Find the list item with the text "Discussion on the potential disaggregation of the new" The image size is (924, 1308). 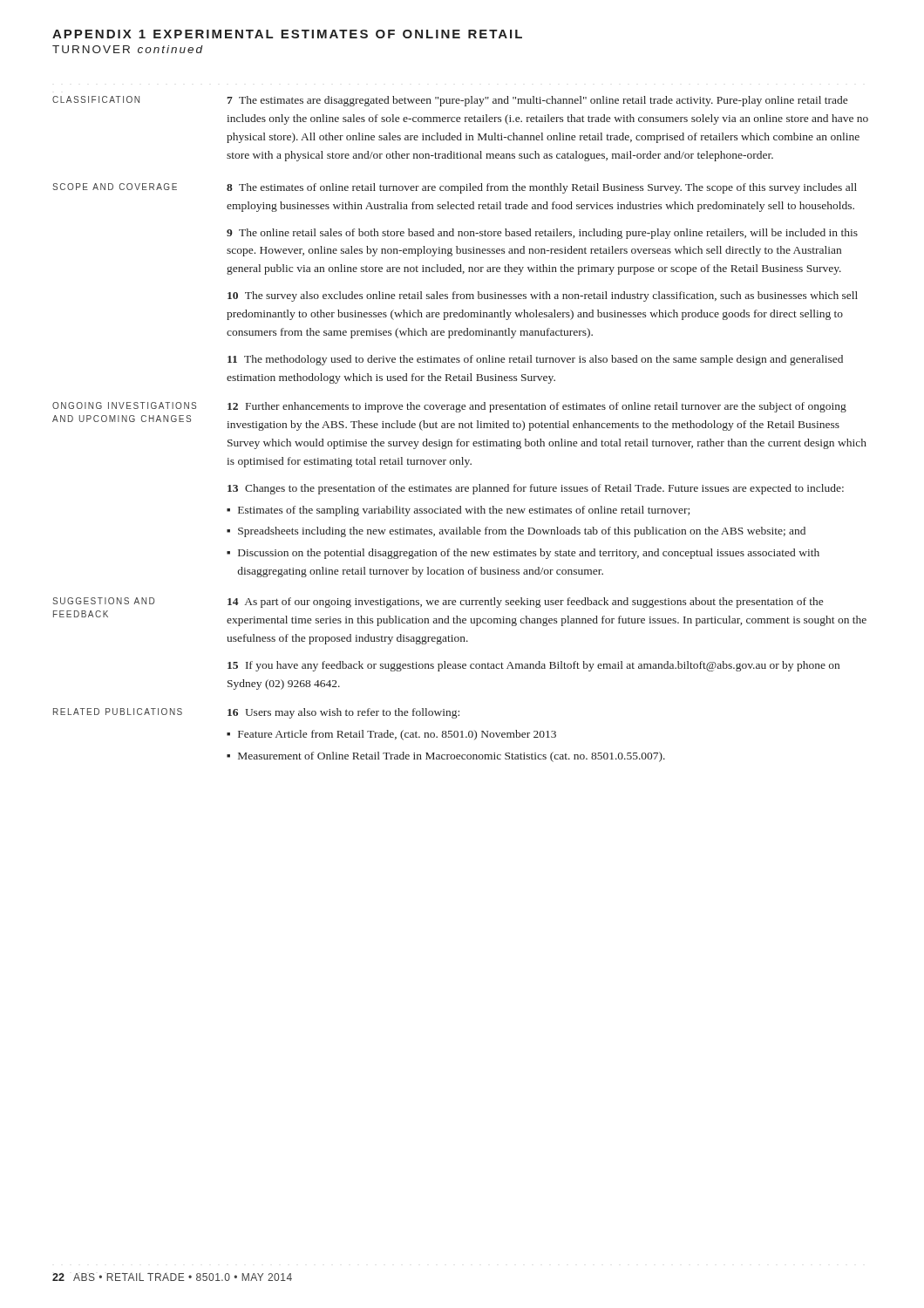528,562
